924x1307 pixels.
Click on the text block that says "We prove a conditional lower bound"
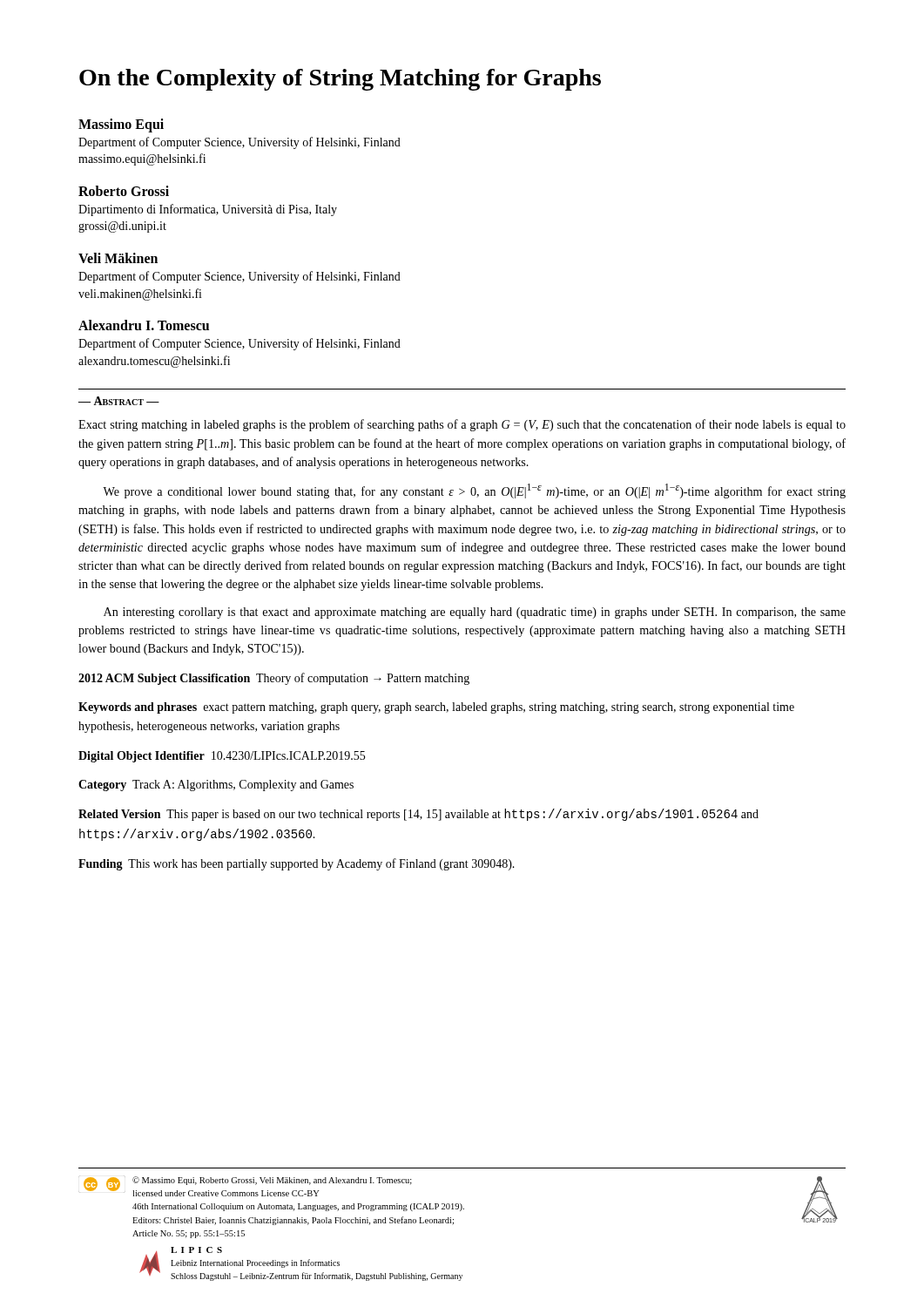pos(462,537)
